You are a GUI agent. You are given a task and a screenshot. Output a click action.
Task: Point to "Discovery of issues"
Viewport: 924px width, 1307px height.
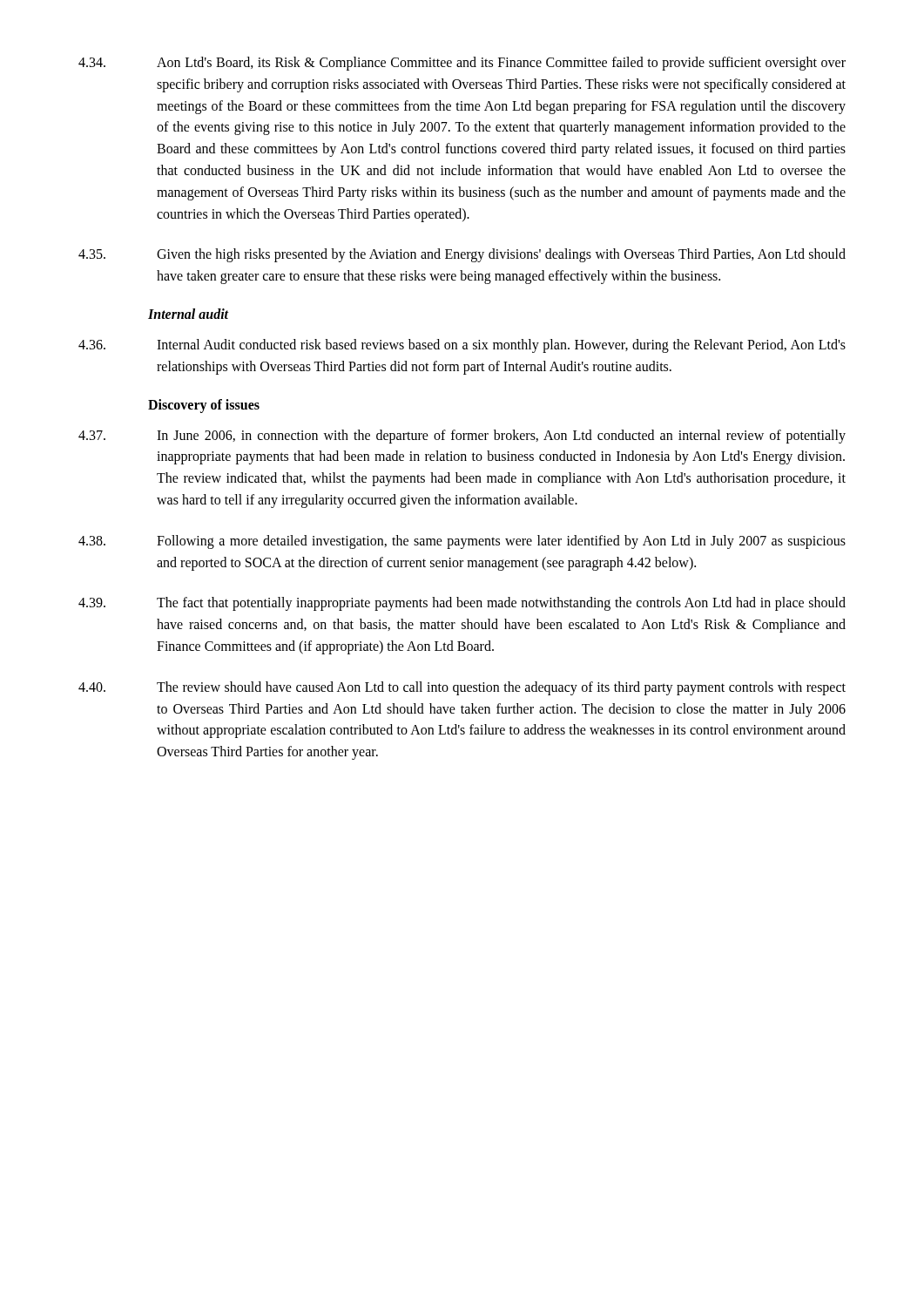pos(204,404)
